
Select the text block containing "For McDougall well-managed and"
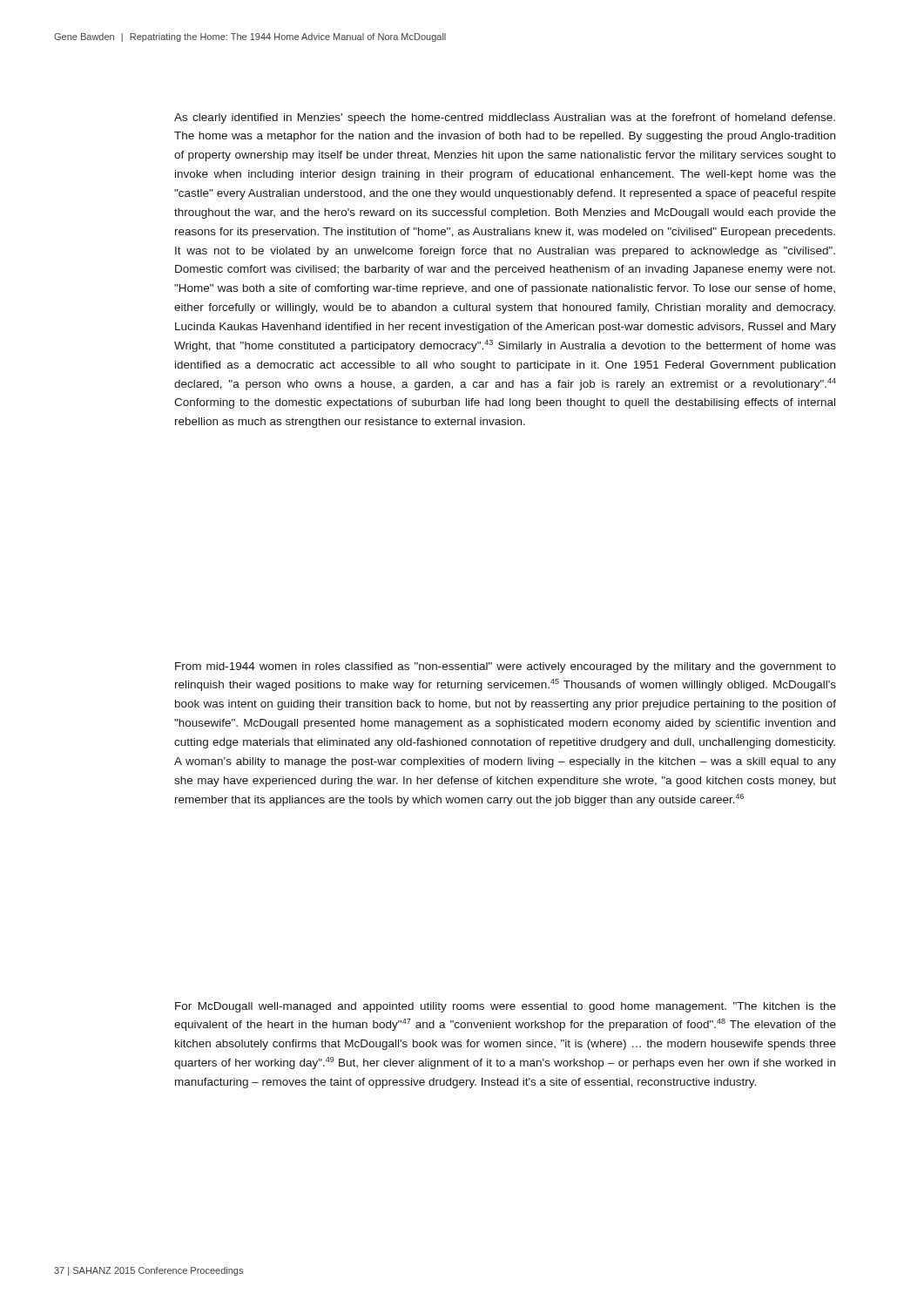click(x=505, y=1044)
